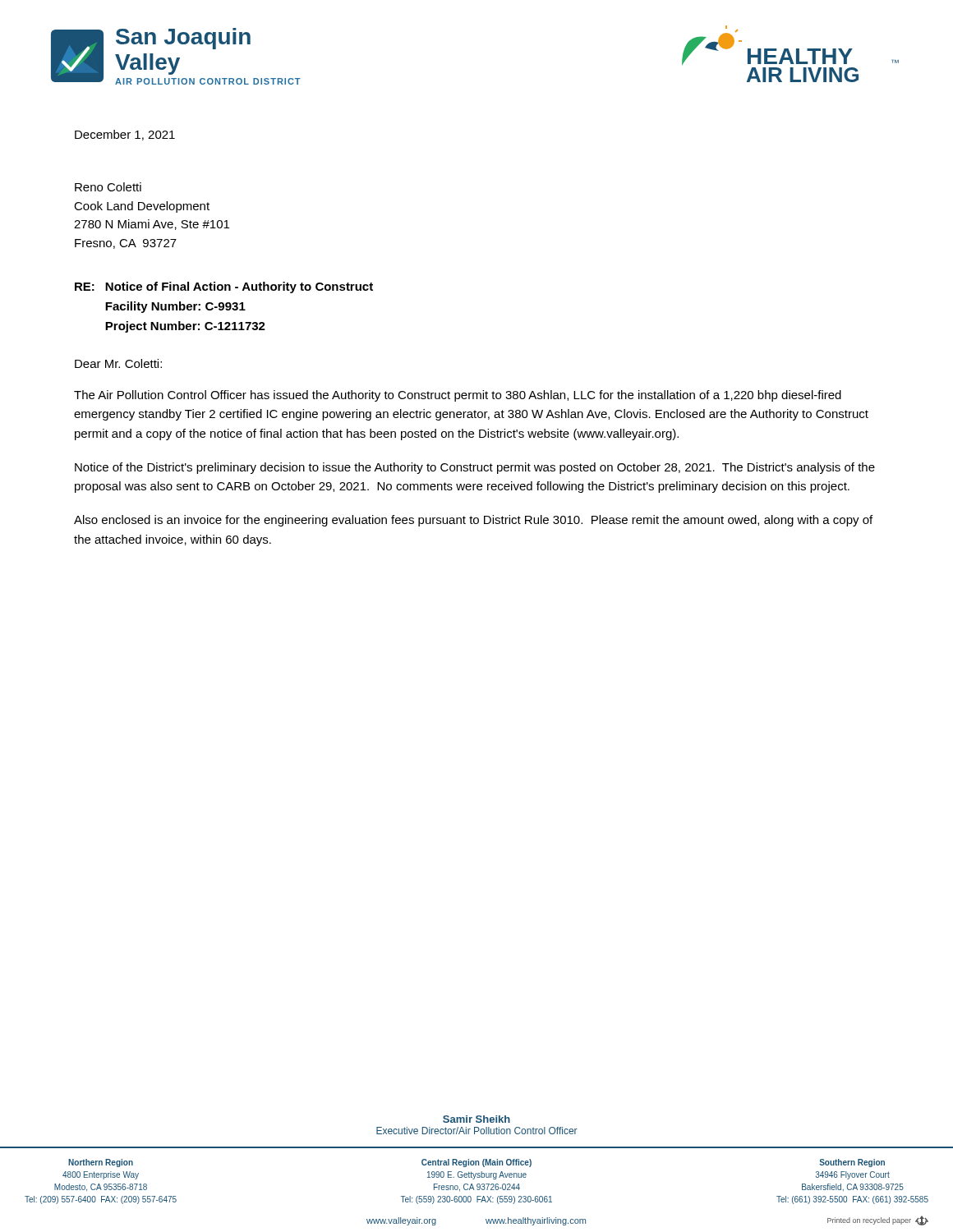The height and width of the screenshot is (1232, 953).
Task: Locate the text block that reads "Also enclosed is an invoice for the engineering"
Action: 473,529
